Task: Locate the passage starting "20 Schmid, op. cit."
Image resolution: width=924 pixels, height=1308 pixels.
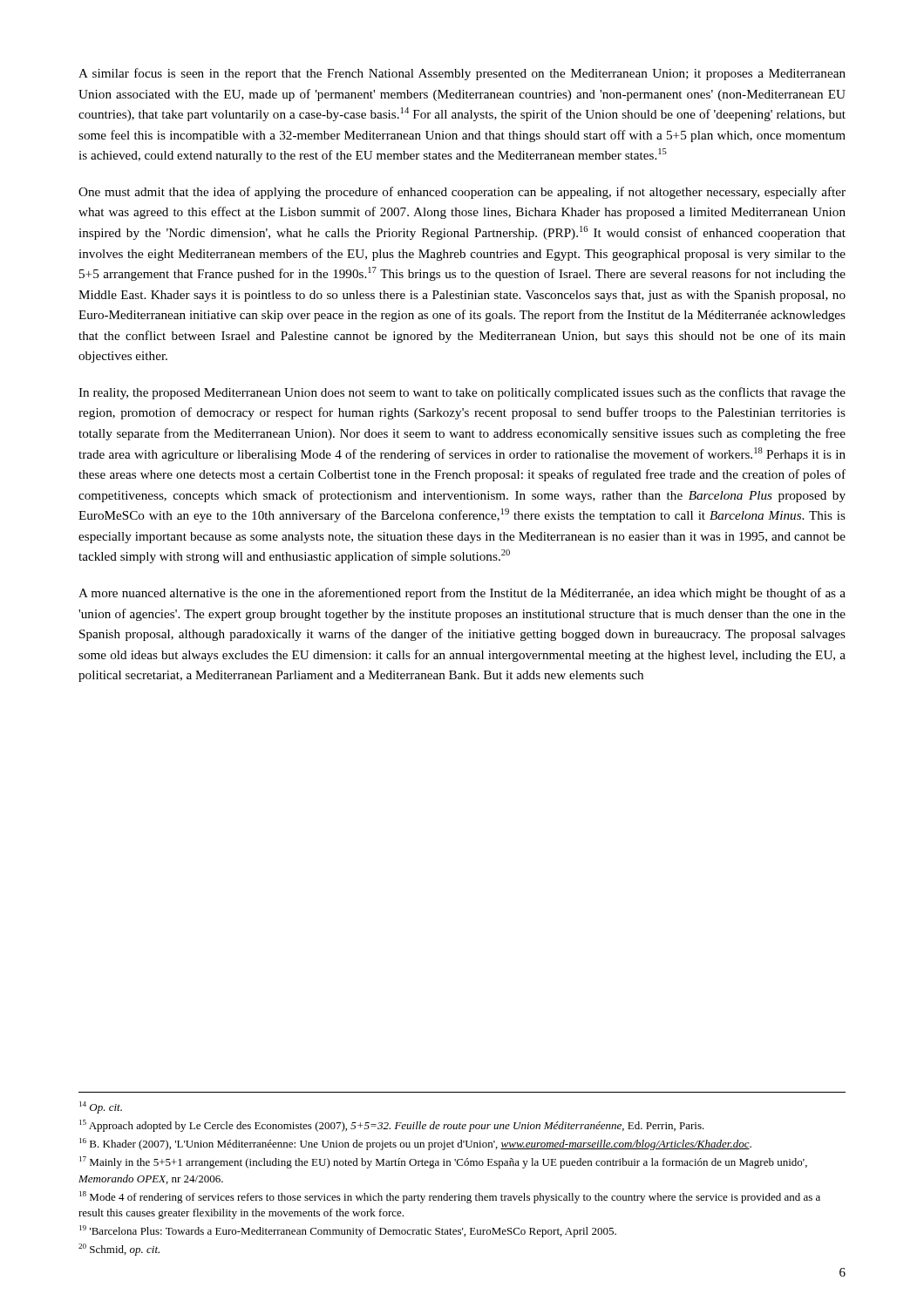Action: coord(119,1250)
